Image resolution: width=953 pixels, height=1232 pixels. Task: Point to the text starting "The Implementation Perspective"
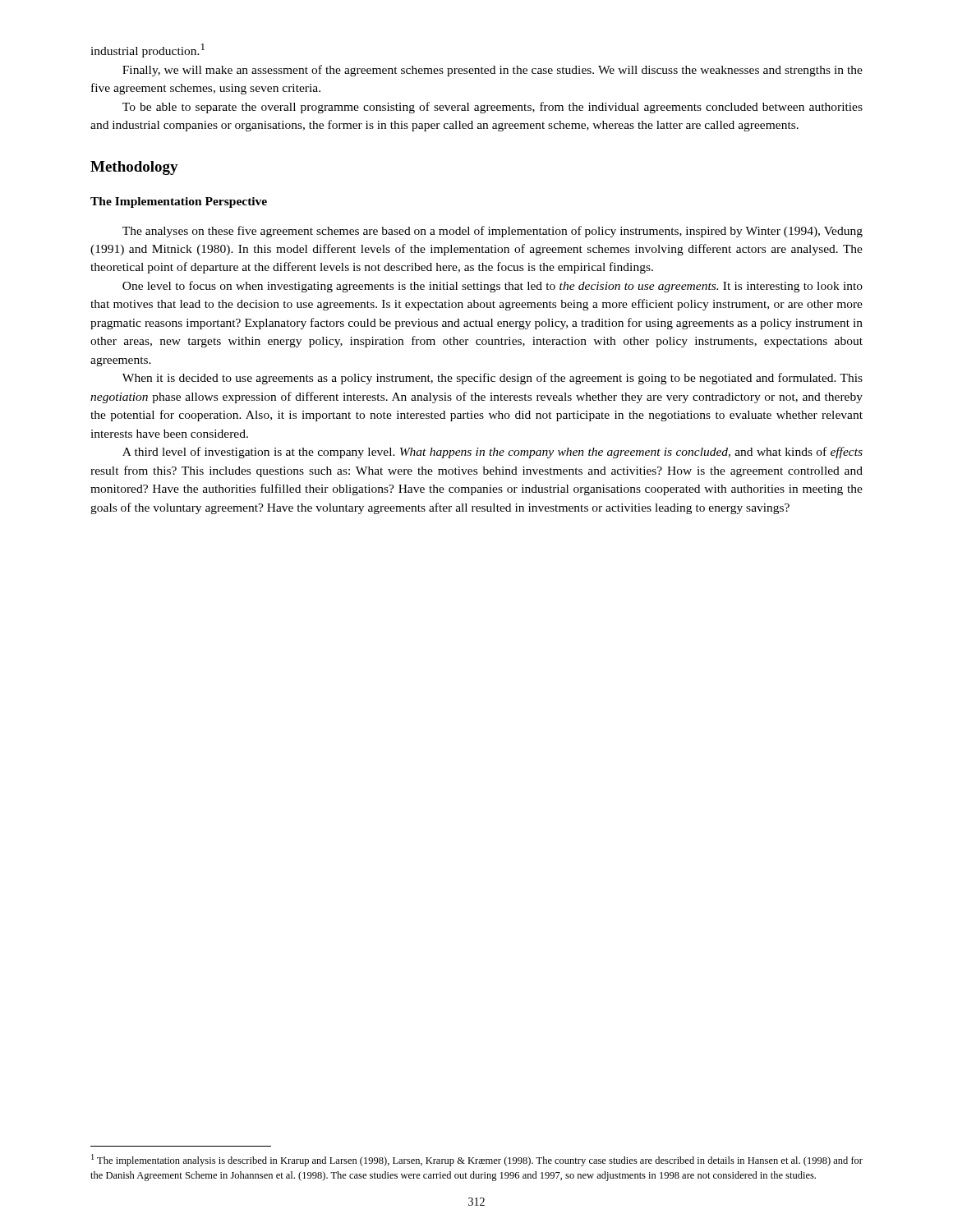point(179,200)
